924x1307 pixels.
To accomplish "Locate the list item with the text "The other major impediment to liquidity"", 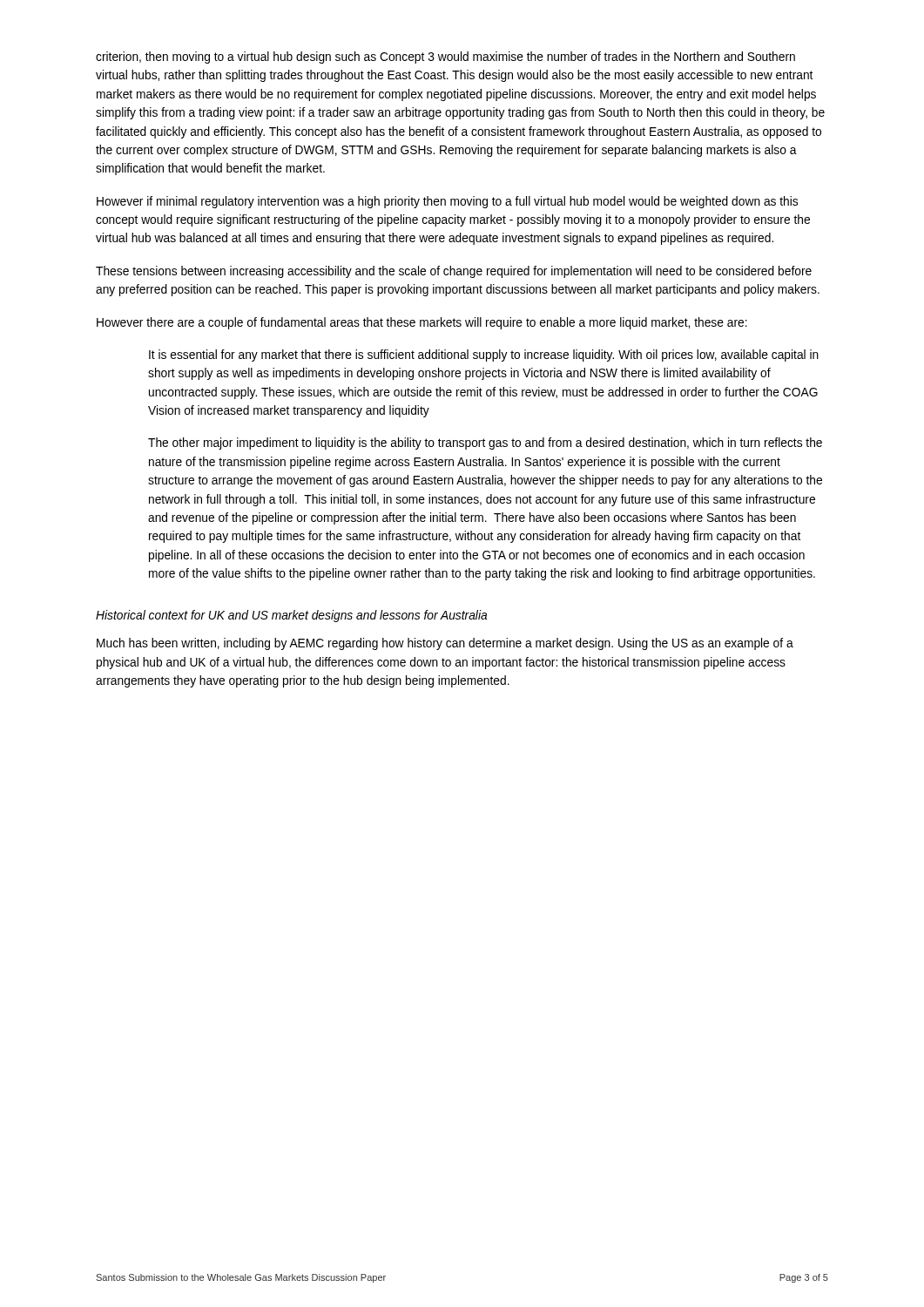I will [485, 509].
